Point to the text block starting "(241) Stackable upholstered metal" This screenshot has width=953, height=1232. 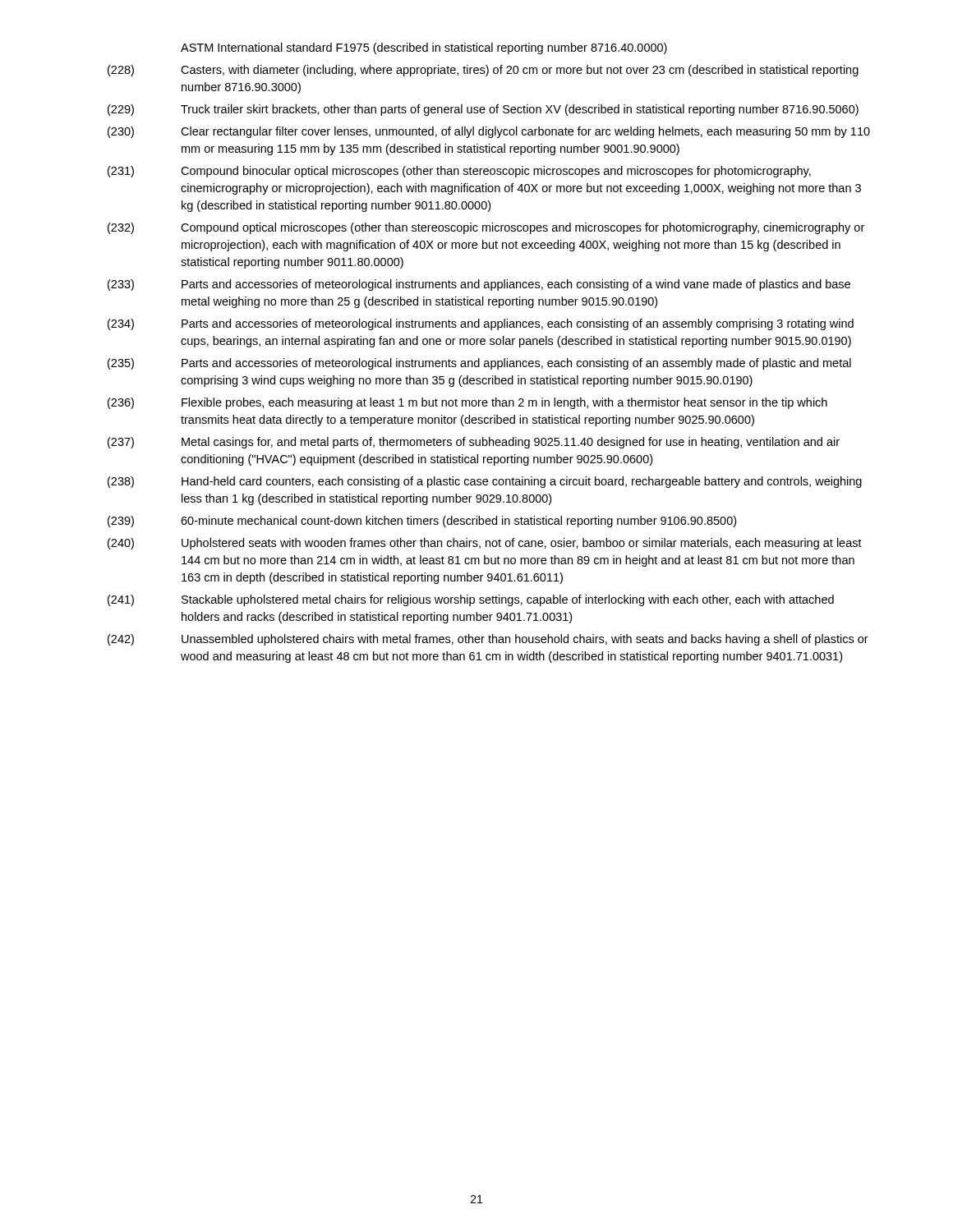coord(489,609)
